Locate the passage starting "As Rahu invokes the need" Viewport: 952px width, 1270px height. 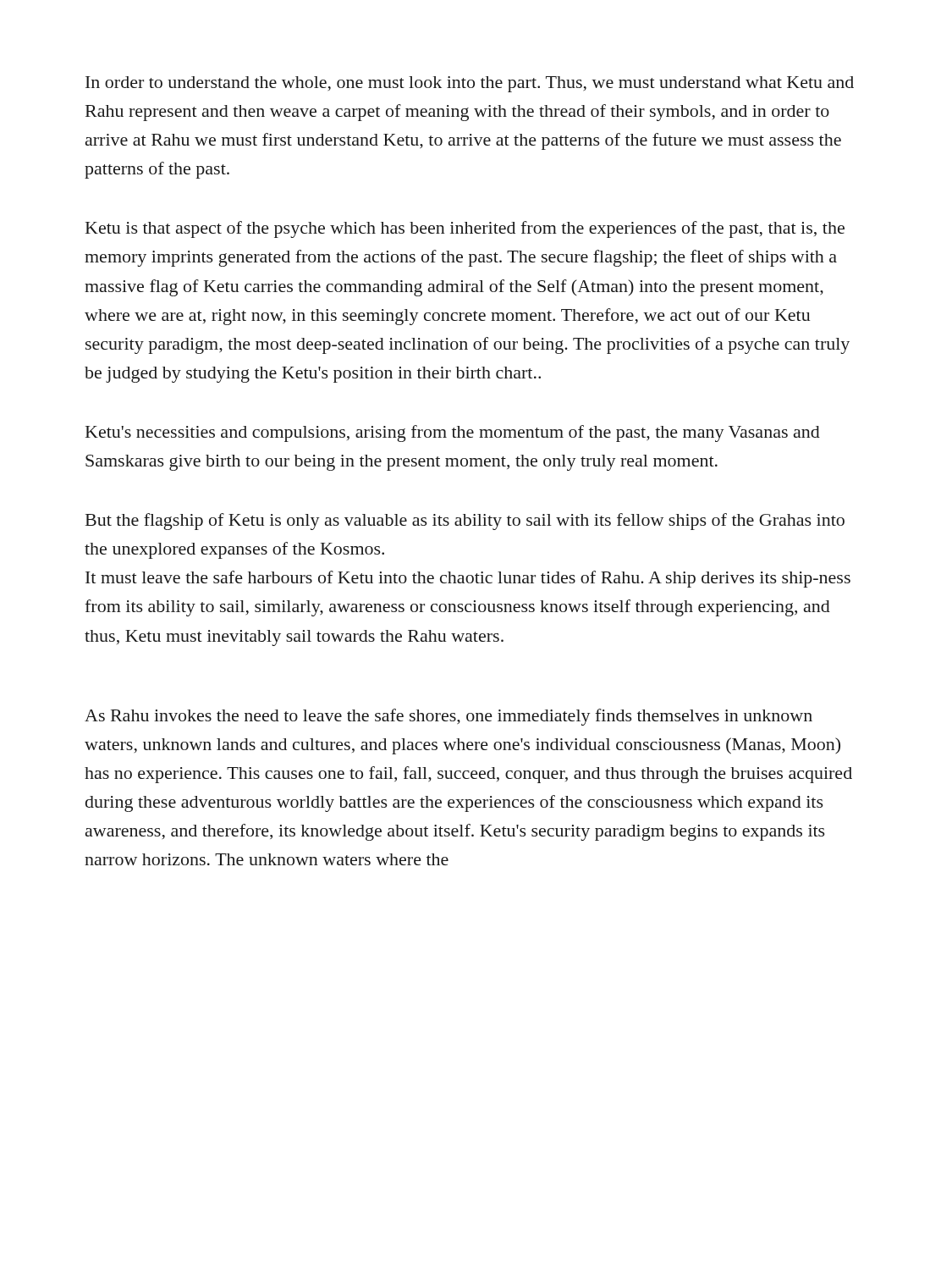tap(468, 787)
